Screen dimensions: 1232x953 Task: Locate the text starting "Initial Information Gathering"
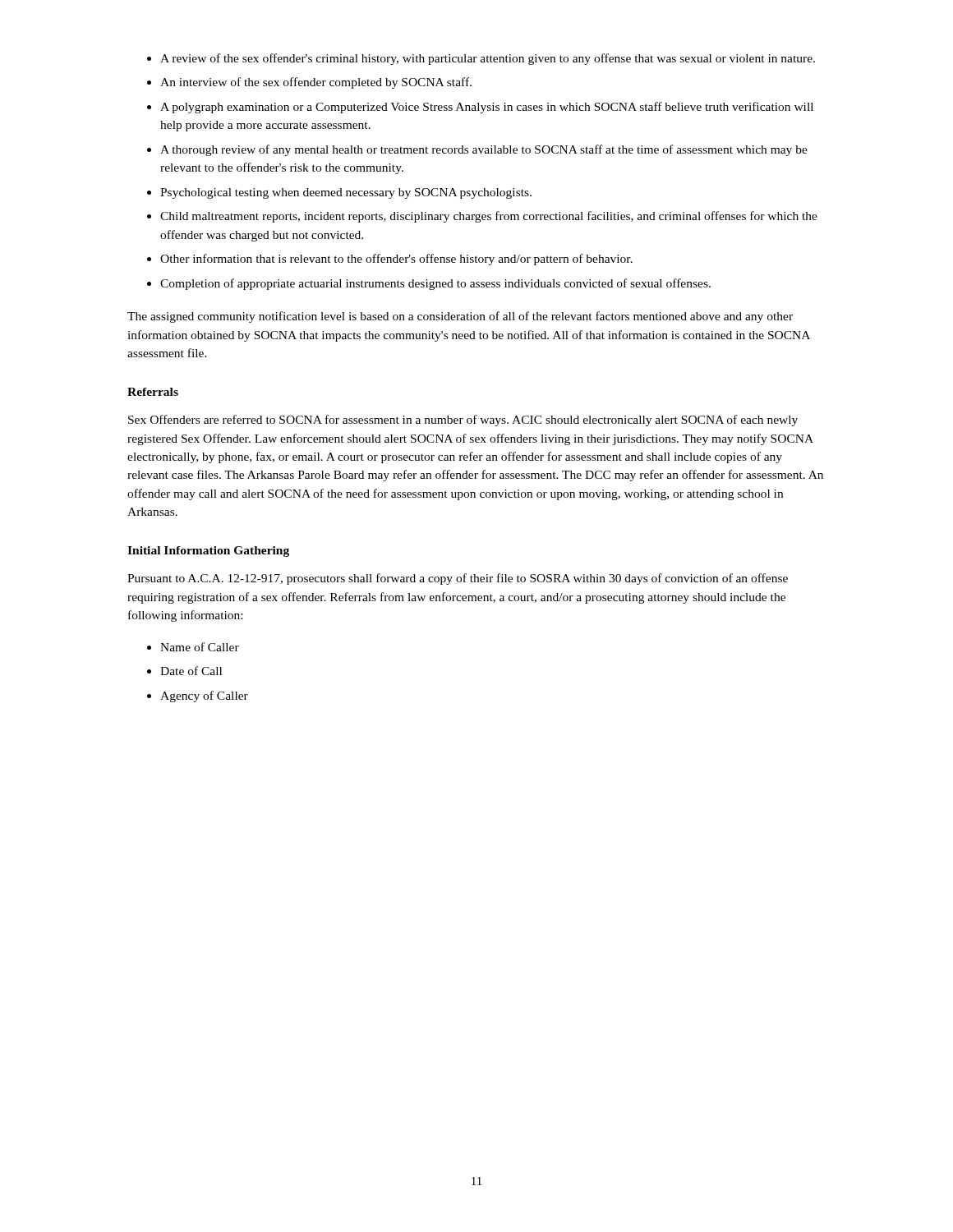click(x=208, y=550)
